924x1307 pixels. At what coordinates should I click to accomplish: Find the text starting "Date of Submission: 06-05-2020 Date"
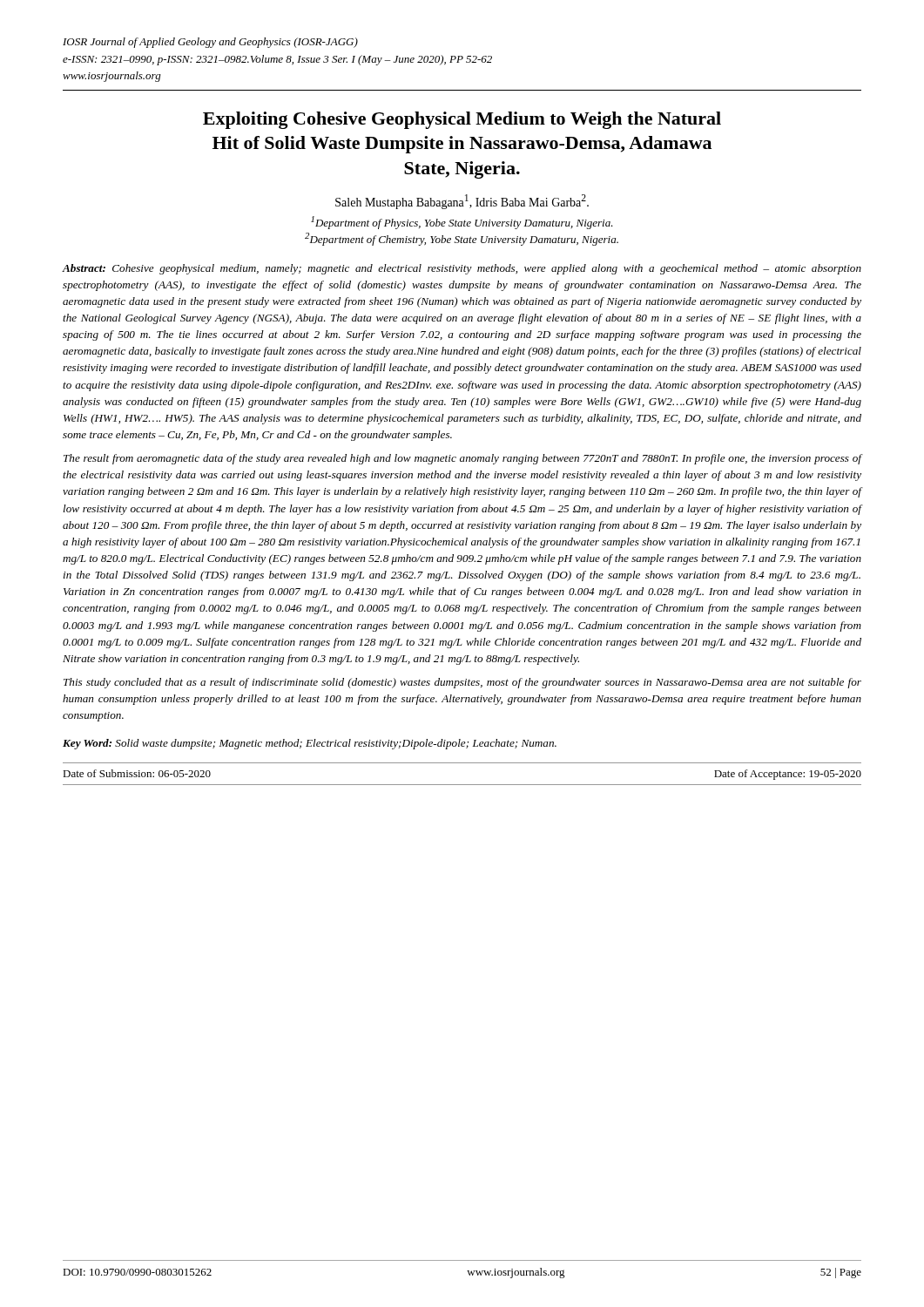[x=462, y=774]
